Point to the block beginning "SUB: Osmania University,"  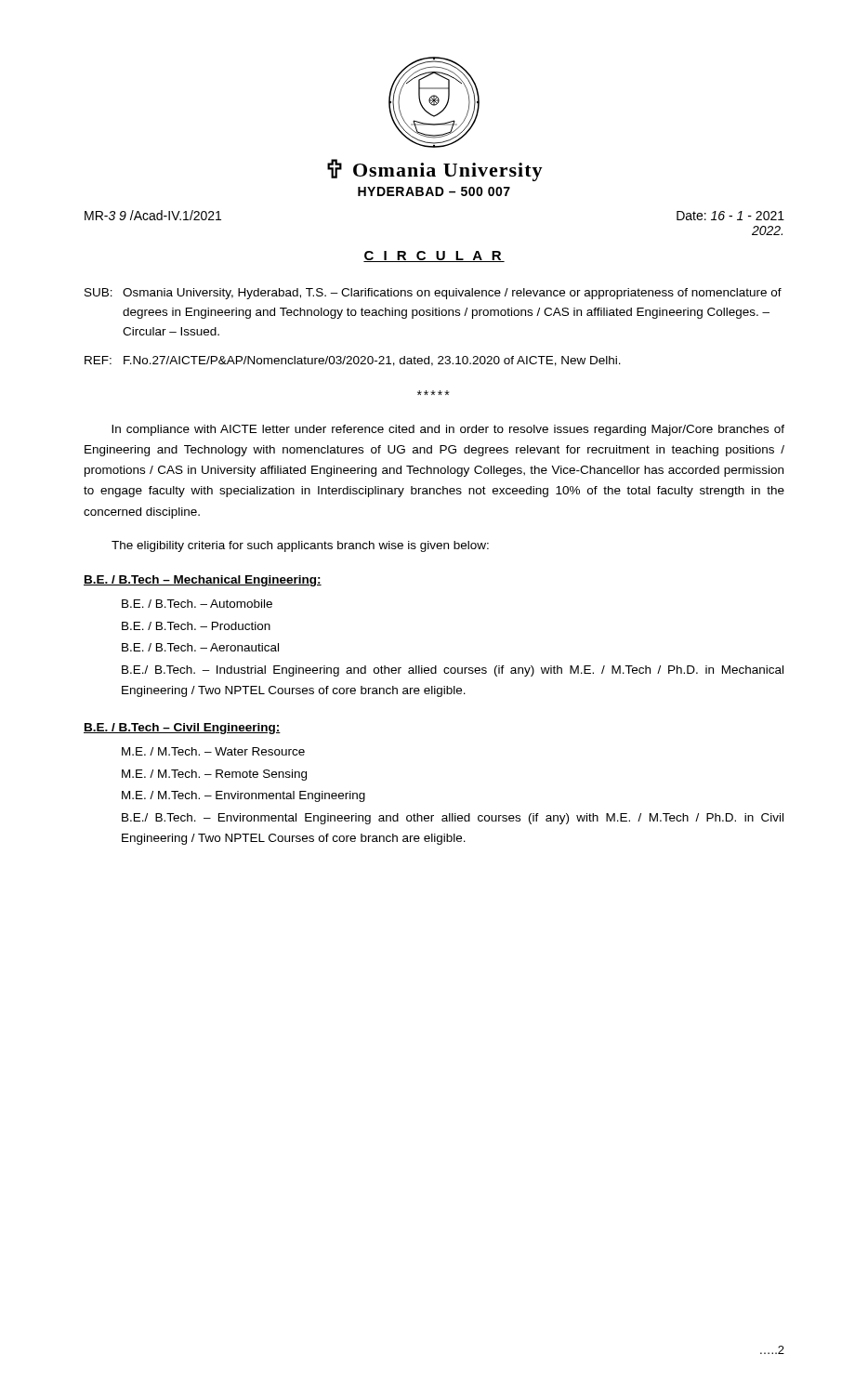pos(434,313)
